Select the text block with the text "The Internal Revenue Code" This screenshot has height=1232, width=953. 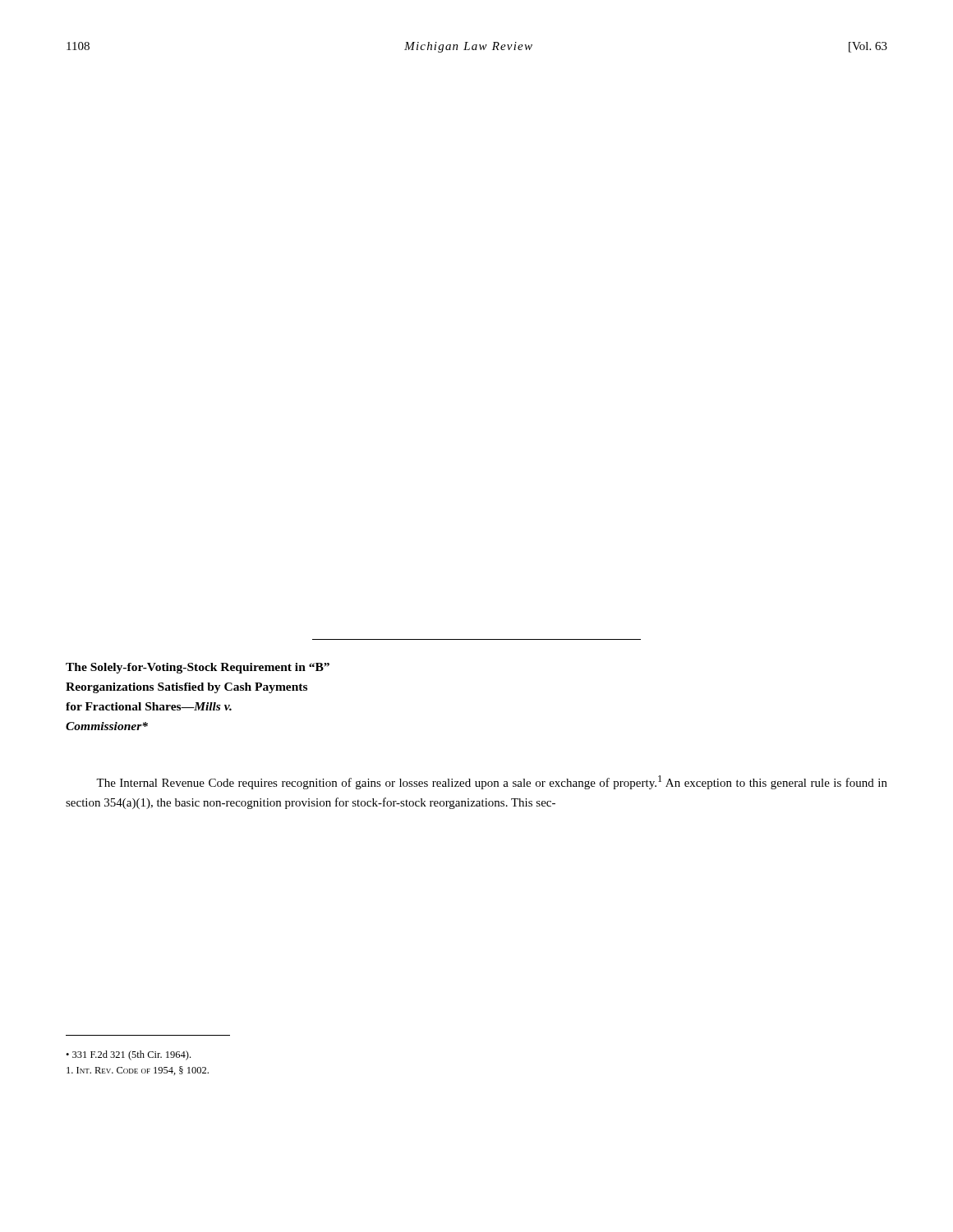pos(476,791)
